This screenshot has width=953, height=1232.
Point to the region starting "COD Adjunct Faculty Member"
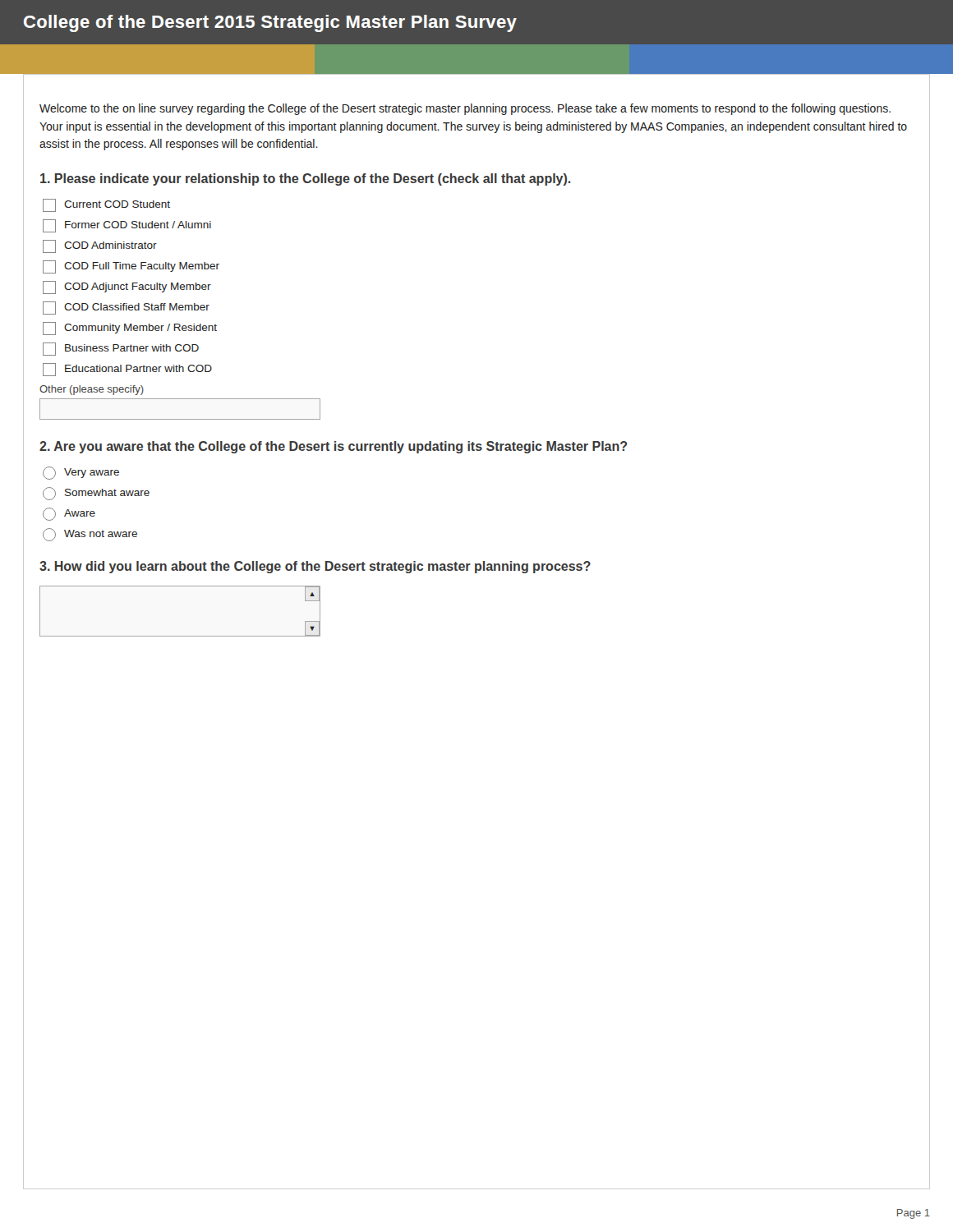coord(127,287)
